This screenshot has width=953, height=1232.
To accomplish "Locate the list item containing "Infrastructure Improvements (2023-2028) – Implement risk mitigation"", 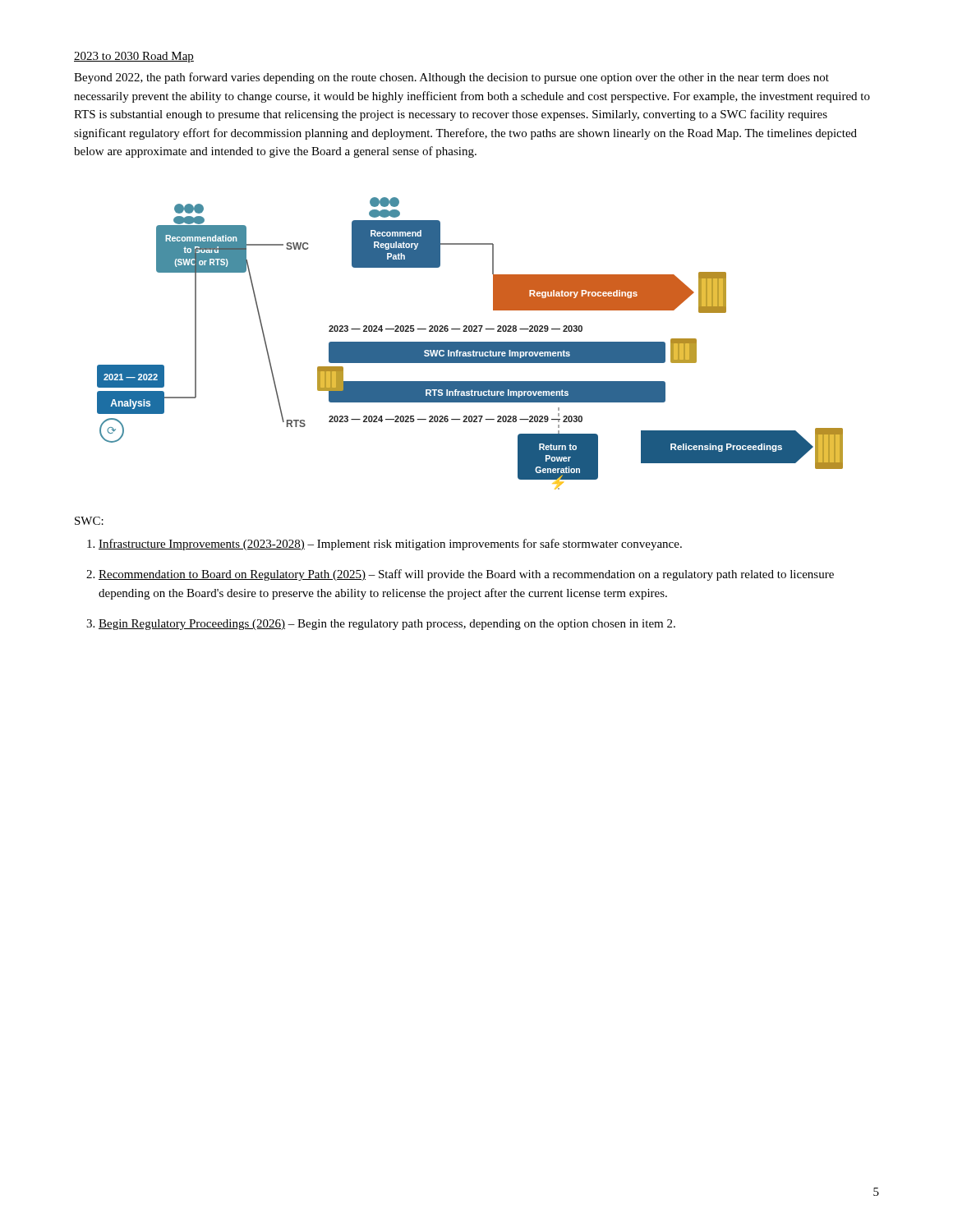I will [390, 543].
